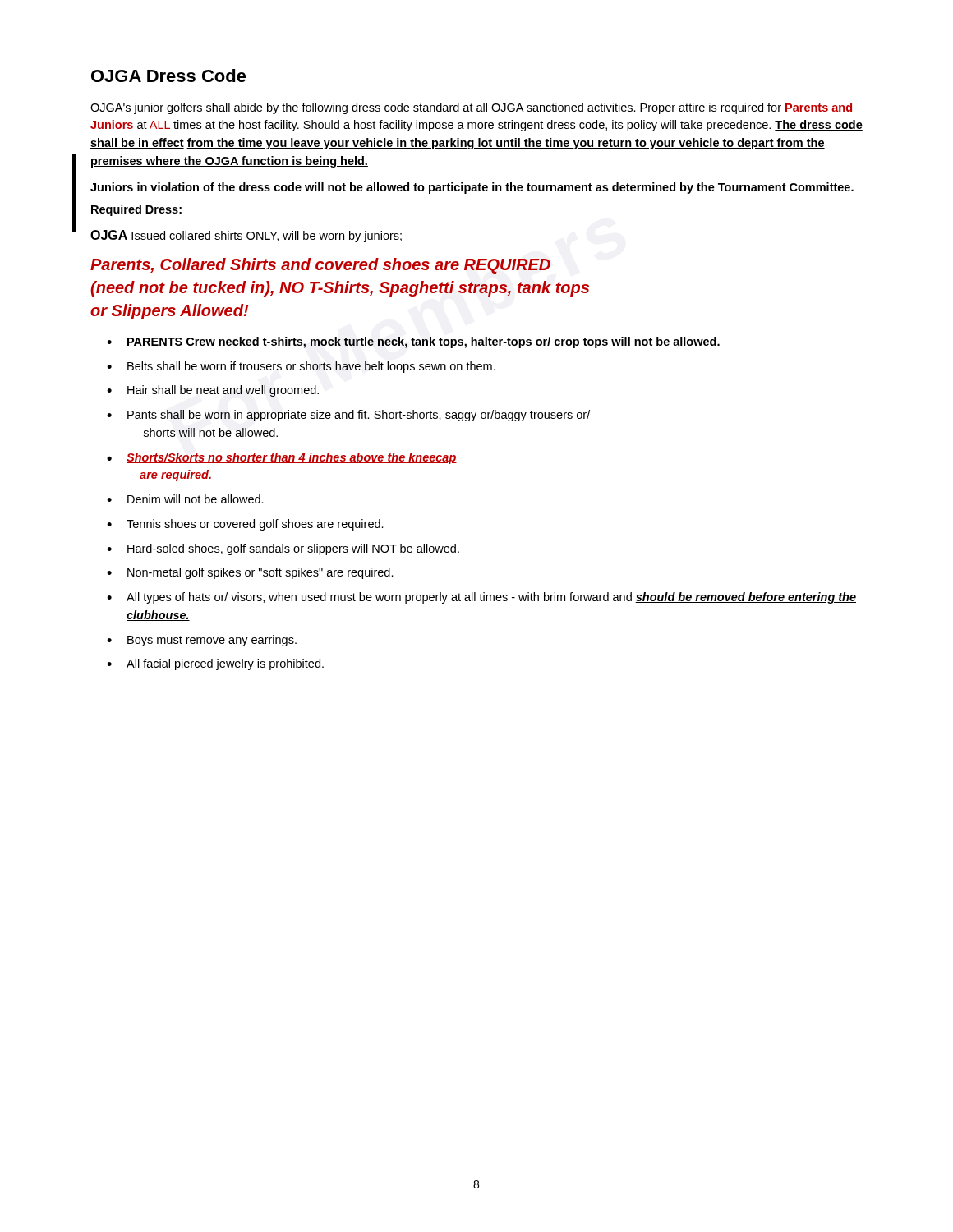Point to "Non-metal golf spikes or "soft spikes" are required."
953x1232 pixels.
click(250, 573)
